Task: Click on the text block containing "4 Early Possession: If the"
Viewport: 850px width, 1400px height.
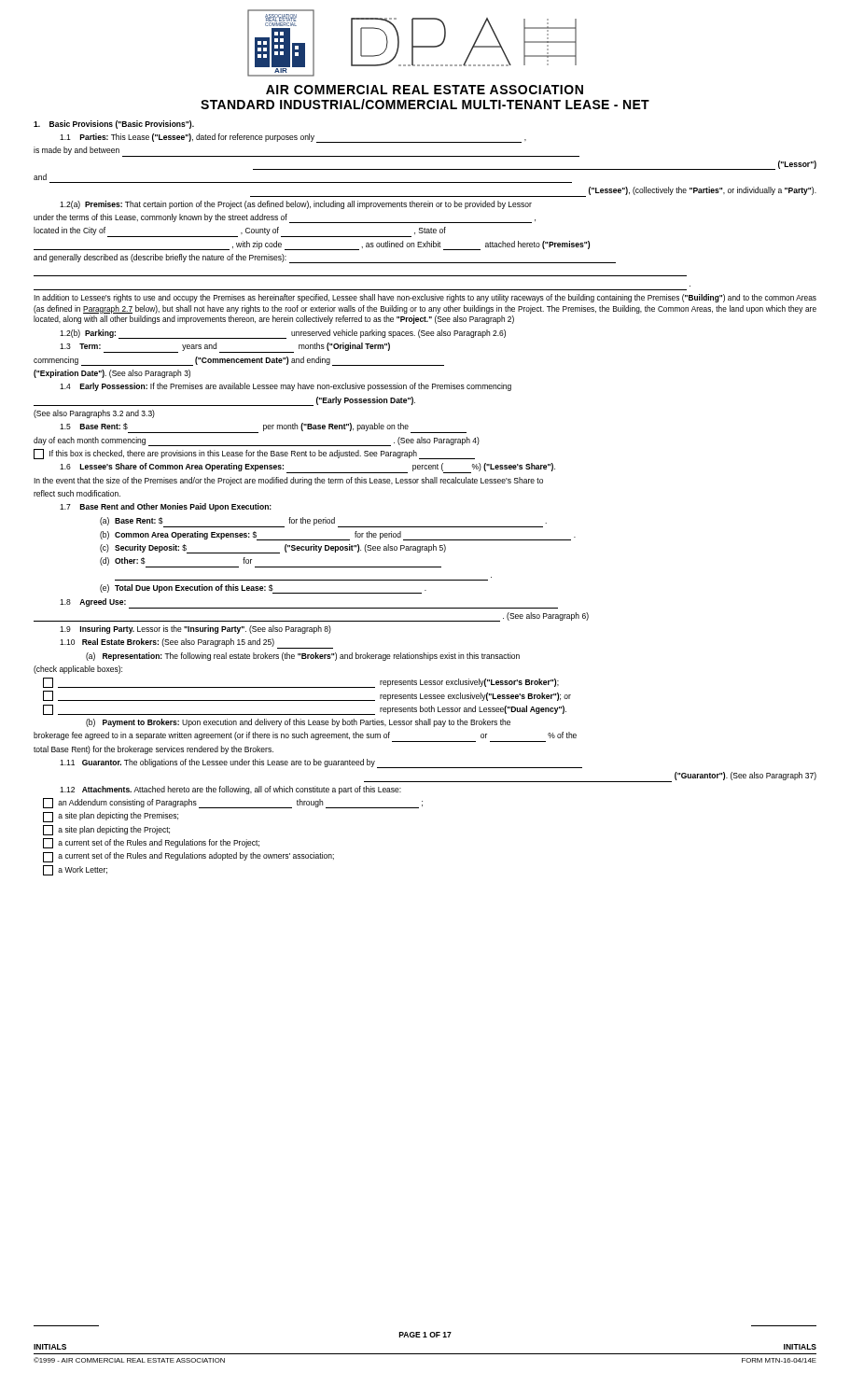Action: [x=286, y=387]
